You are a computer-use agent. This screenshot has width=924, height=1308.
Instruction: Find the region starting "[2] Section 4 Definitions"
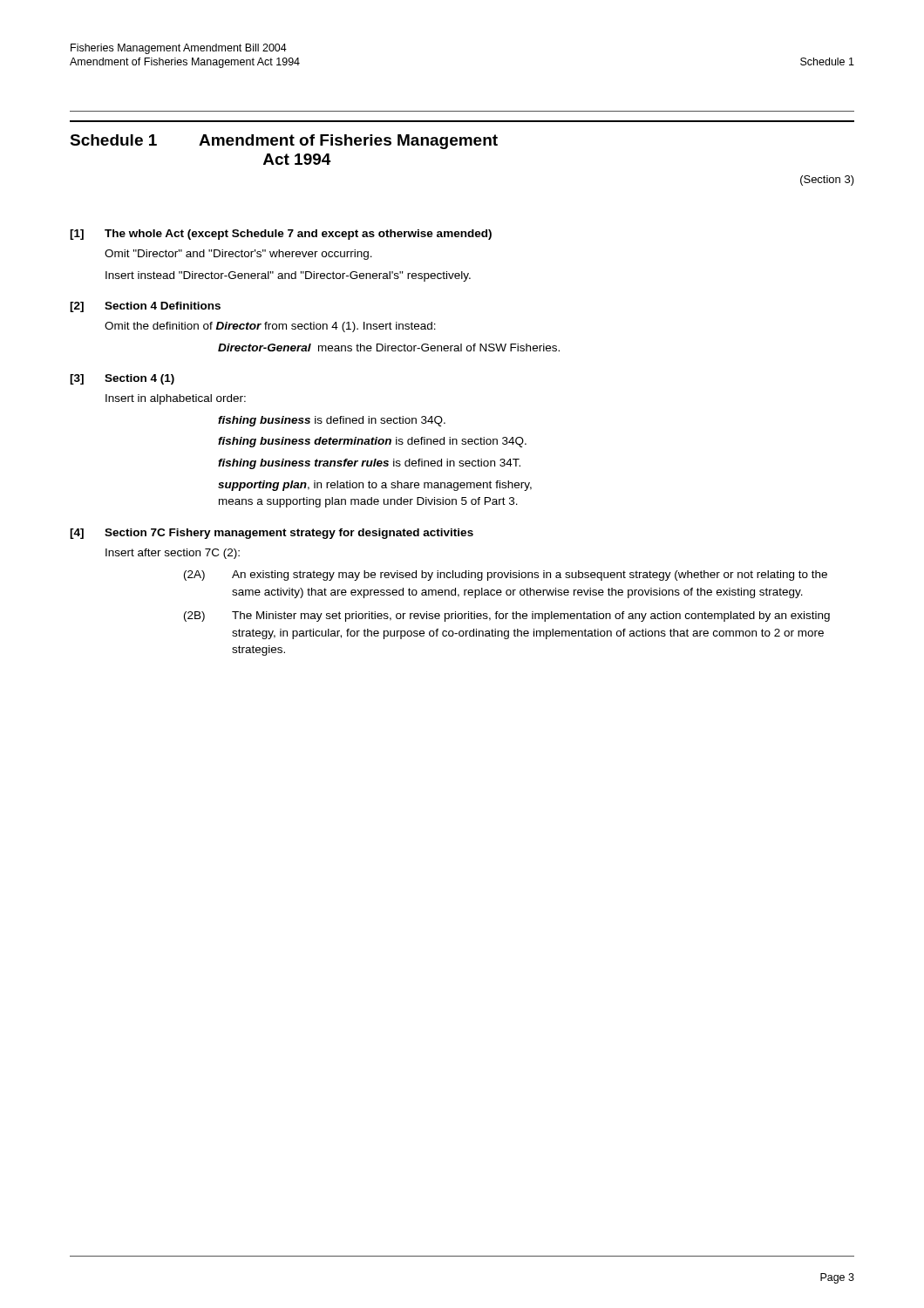tap(145, 307)
